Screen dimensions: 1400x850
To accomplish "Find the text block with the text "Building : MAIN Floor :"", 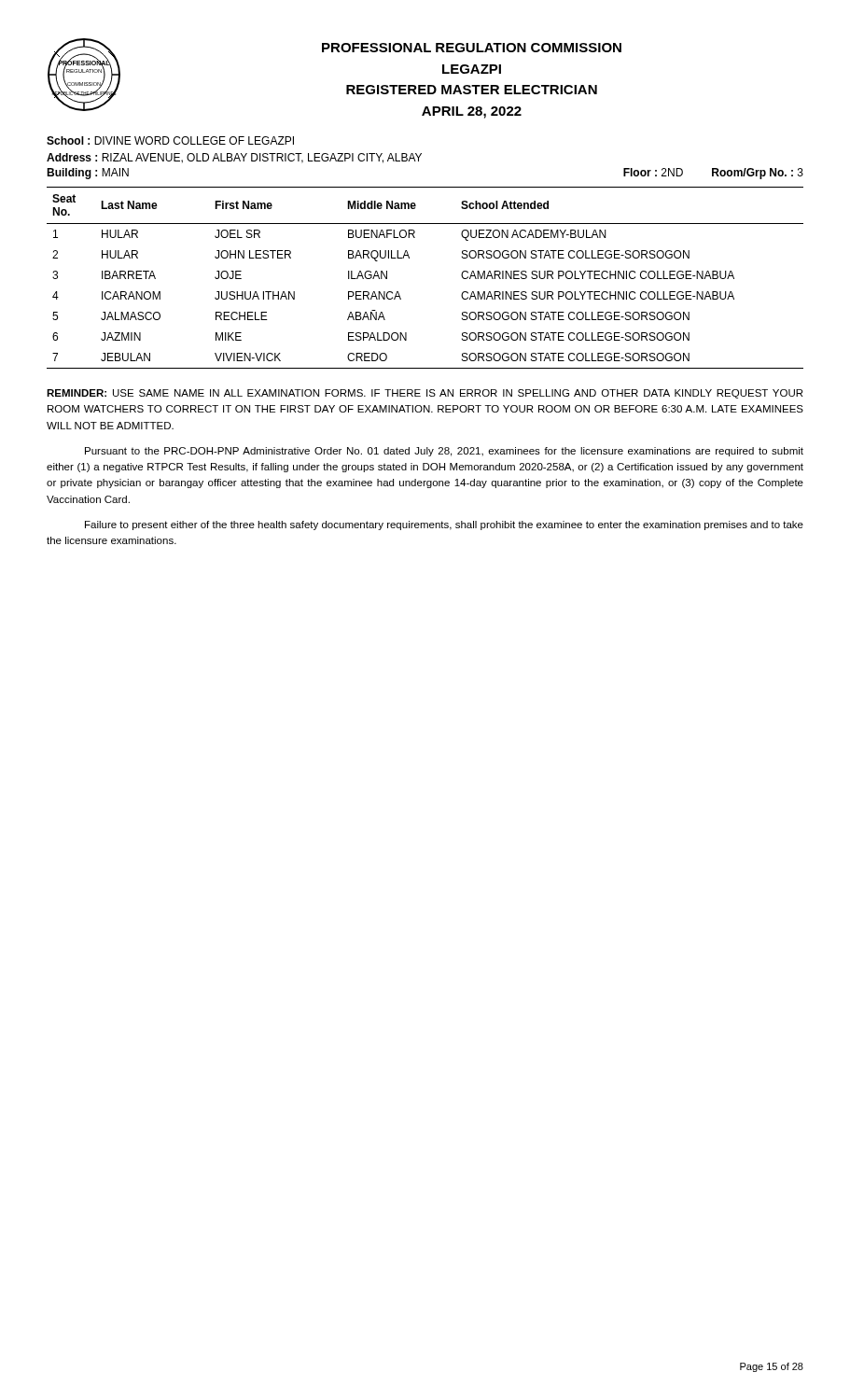I will pos(89,173).
